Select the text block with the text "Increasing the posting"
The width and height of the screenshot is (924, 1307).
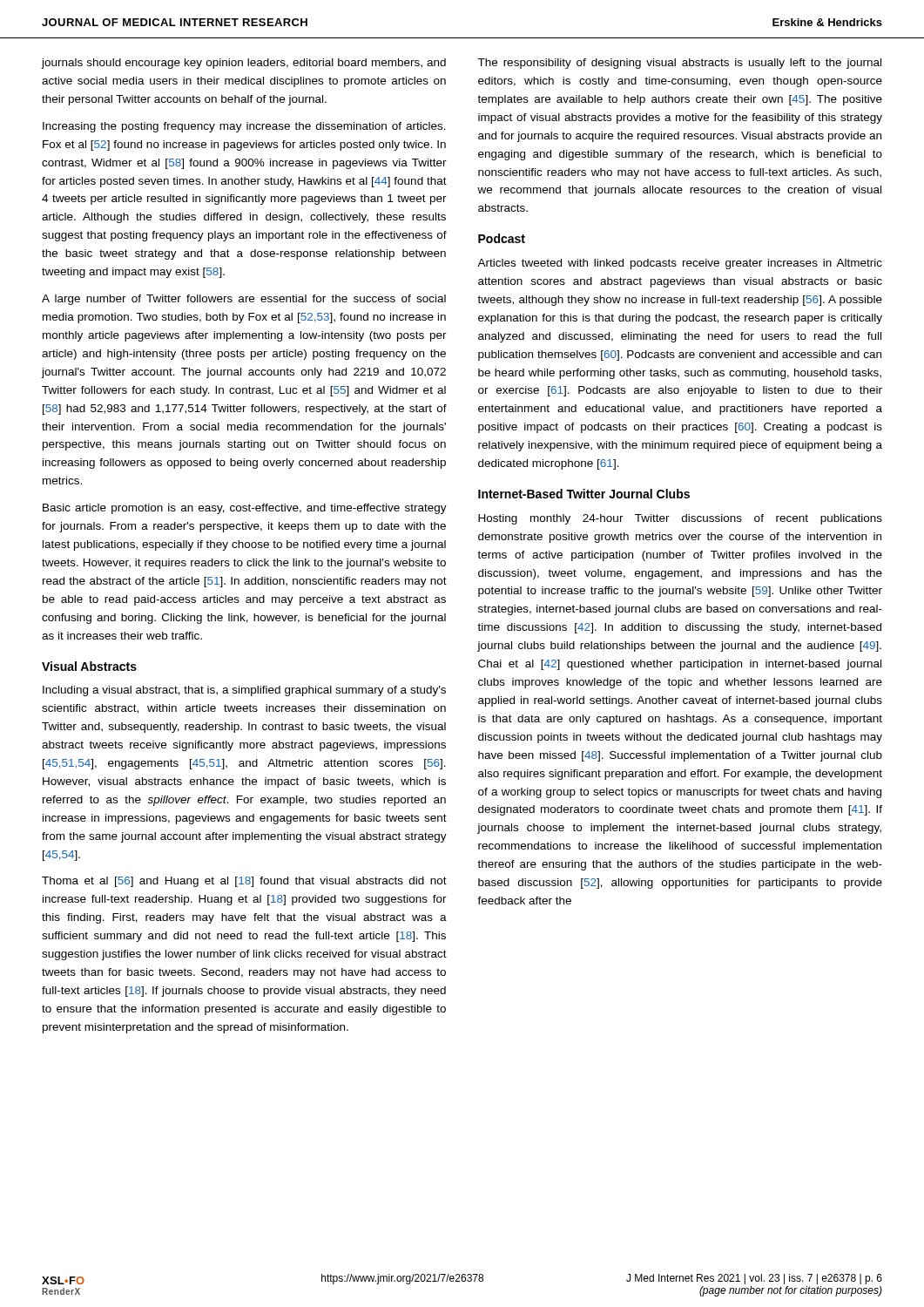coord(244,199)
